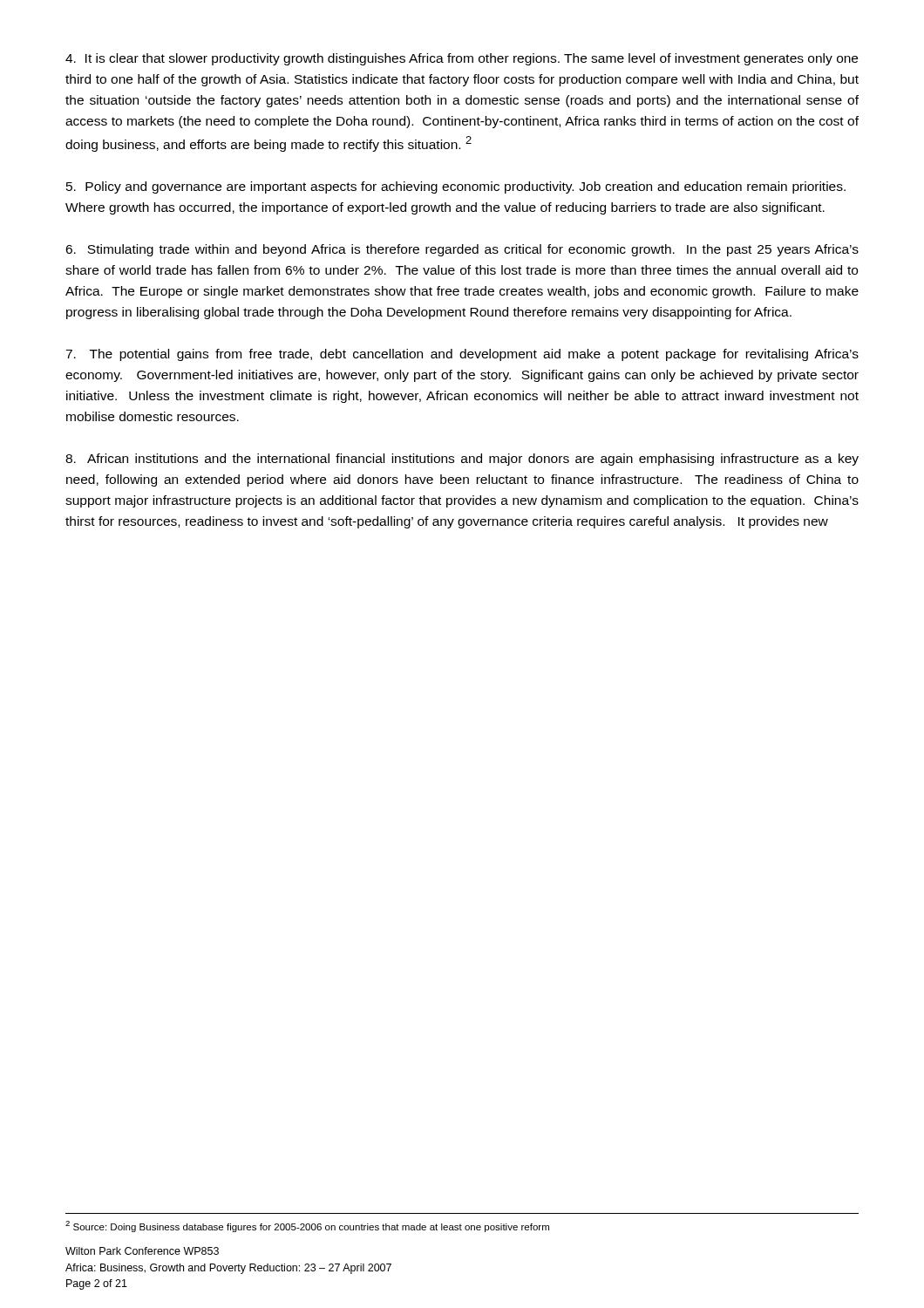Navigate to the passage starting "African institutions and the international financial institutions"

tap(462, 490)
